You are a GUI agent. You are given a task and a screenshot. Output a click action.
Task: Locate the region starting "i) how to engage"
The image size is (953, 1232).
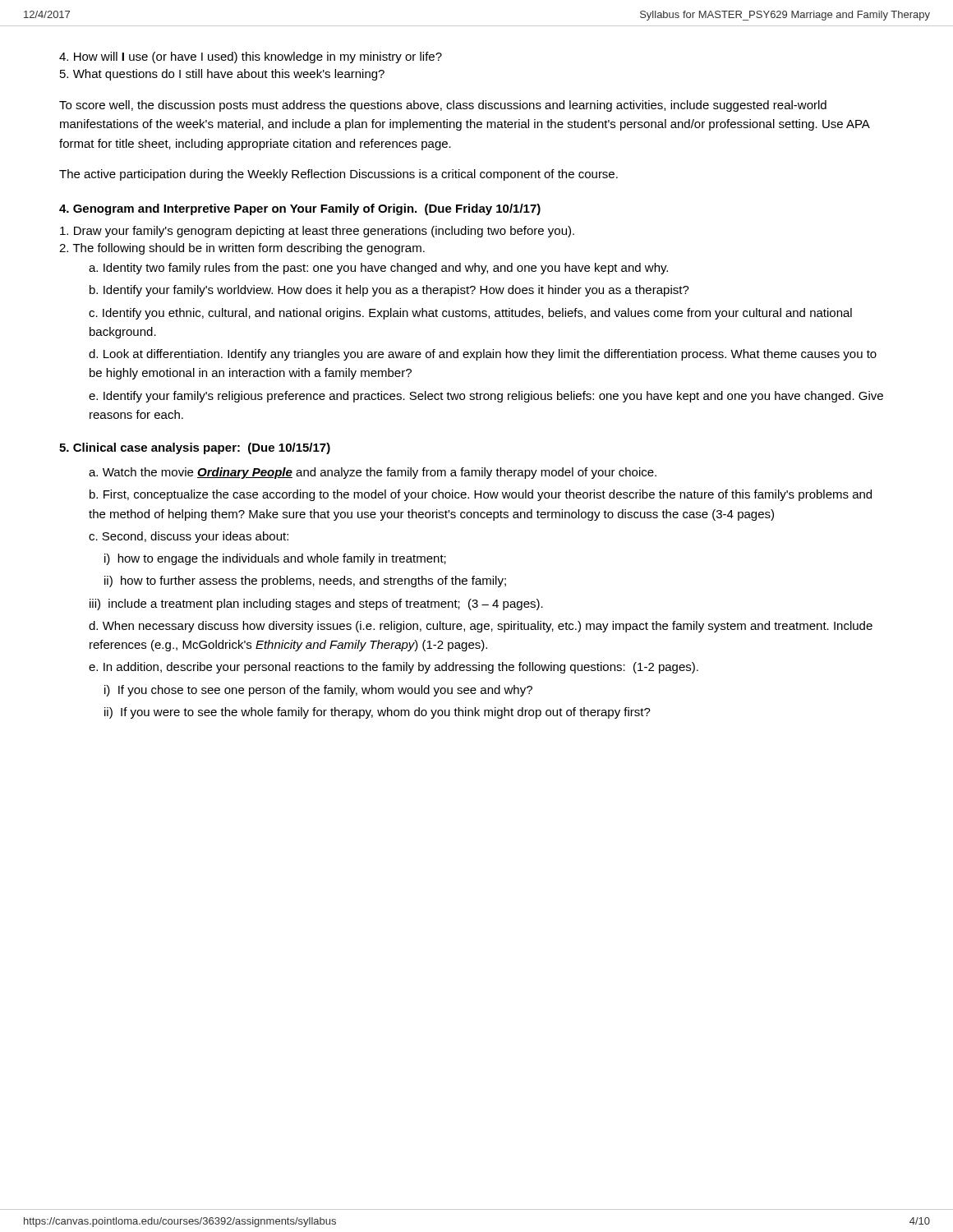(275, 558)
